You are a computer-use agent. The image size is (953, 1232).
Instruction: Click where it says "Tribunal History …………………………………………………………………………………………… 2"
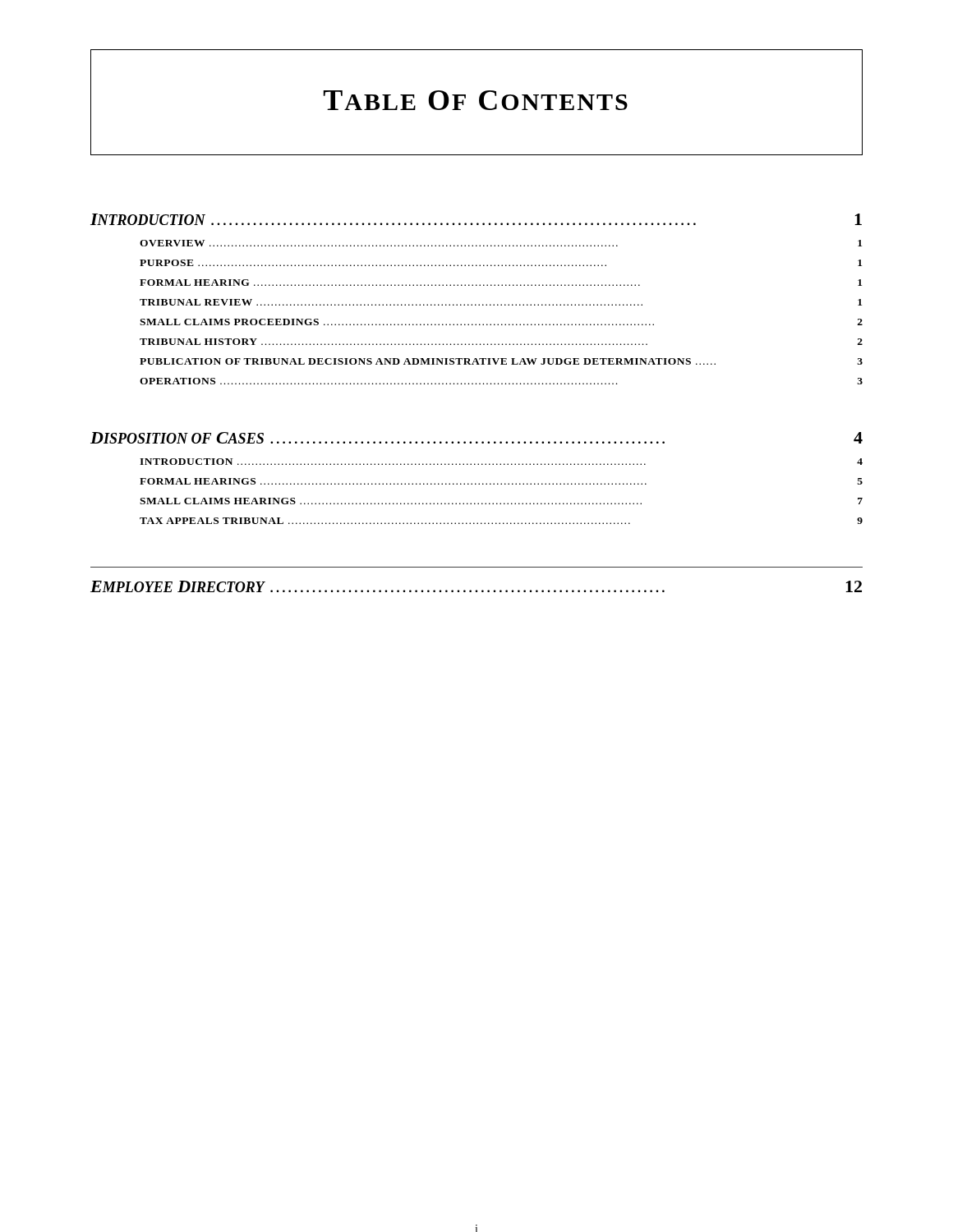coord(501,342)
